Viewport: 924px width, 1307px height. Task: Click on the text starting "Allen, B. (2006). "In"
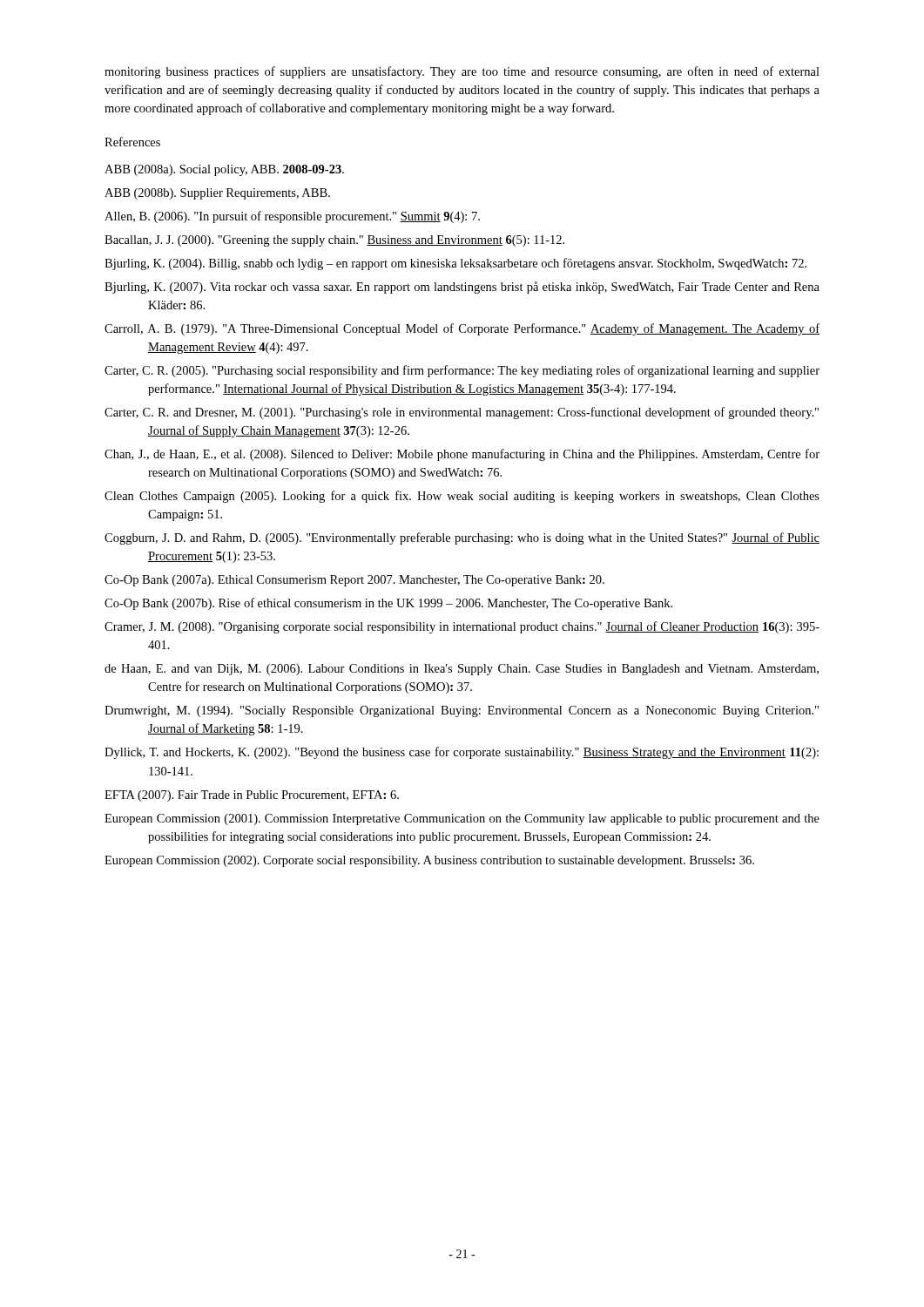pyautogui.click(x=293, y=216)
